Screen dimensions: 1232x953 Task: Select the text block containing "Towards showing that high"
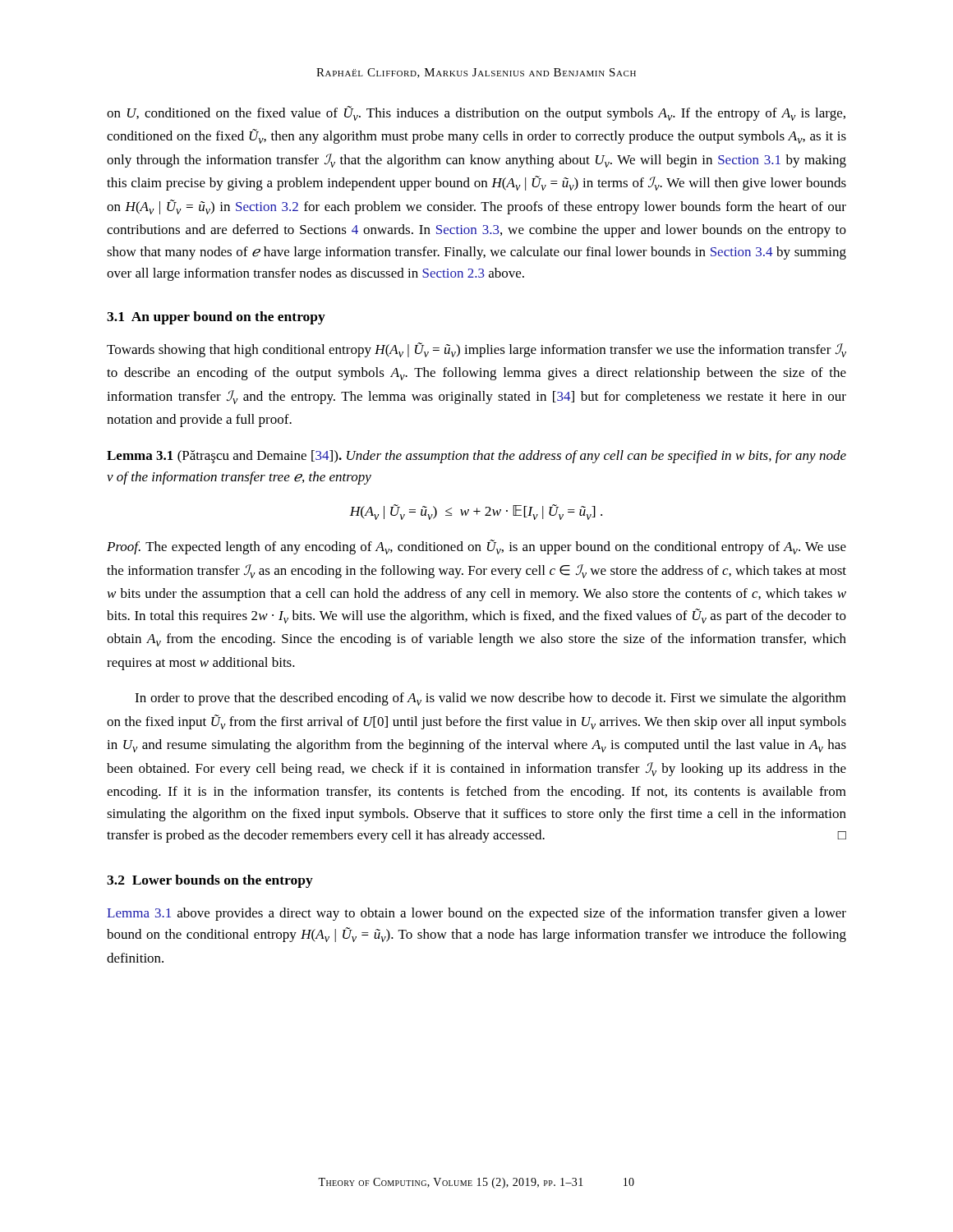tap(476, 385)
